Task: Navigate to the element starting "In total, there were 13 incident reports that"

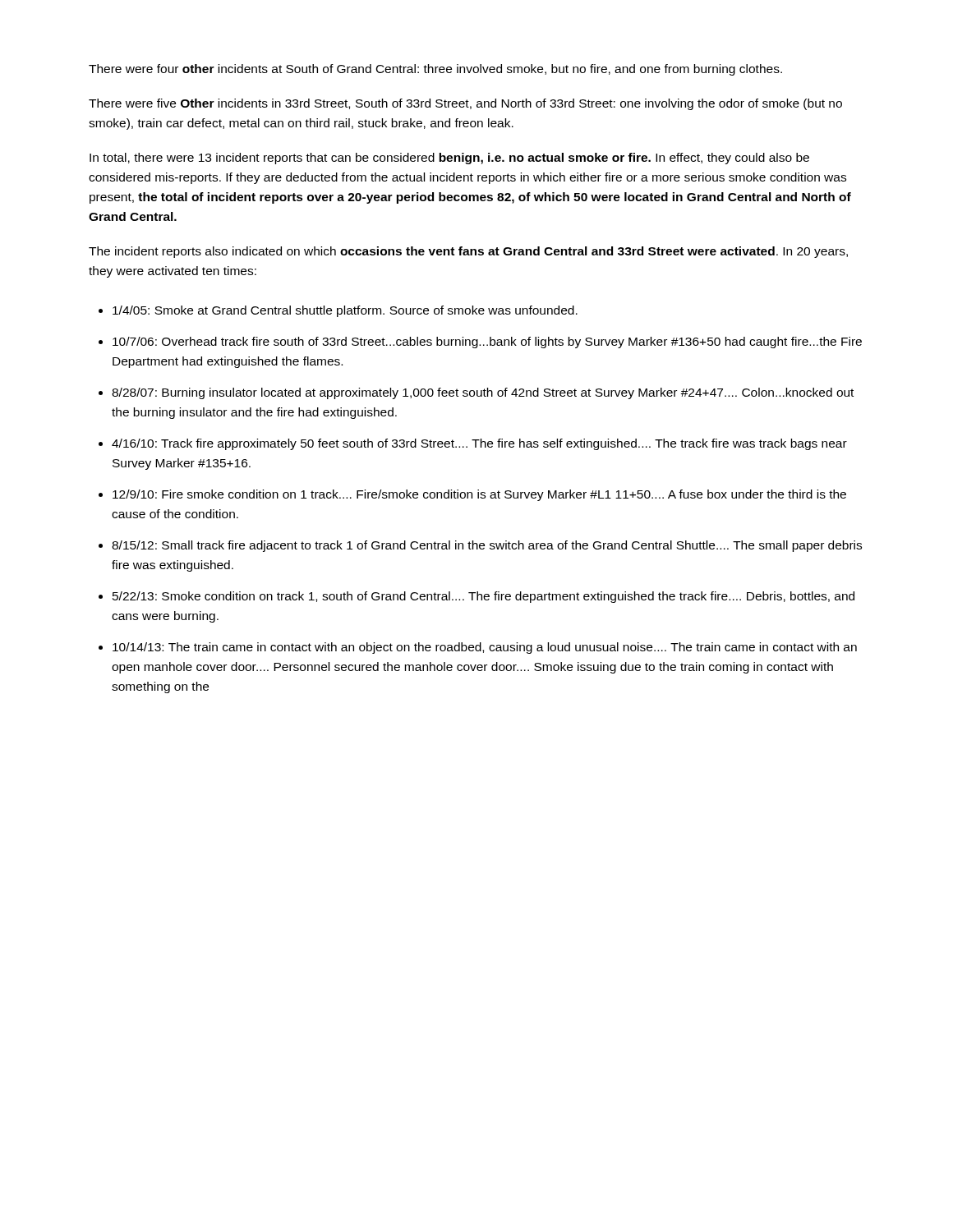Action: pos(470,187)
